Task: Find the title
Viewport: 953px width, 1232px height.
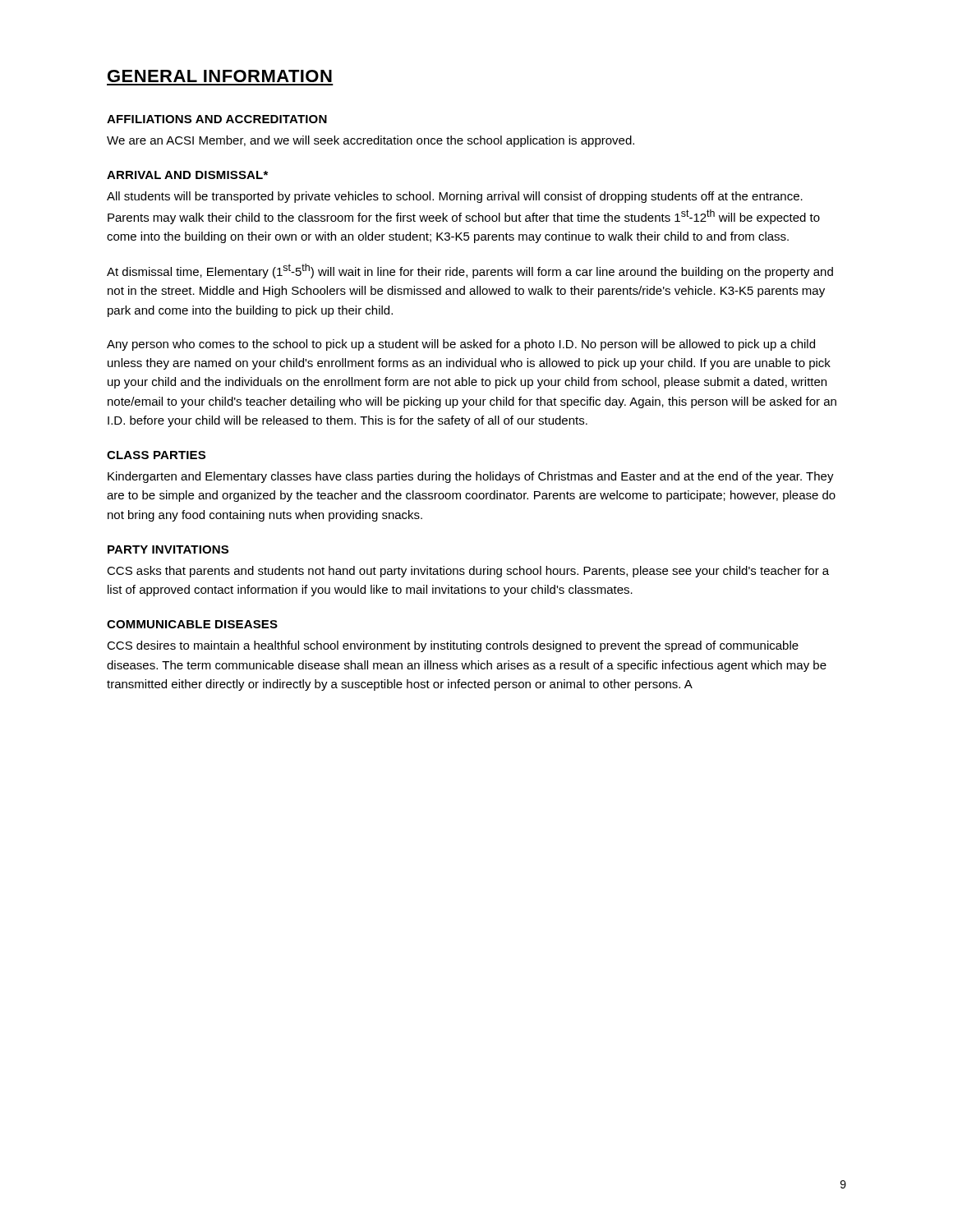Action: point(476,76)
